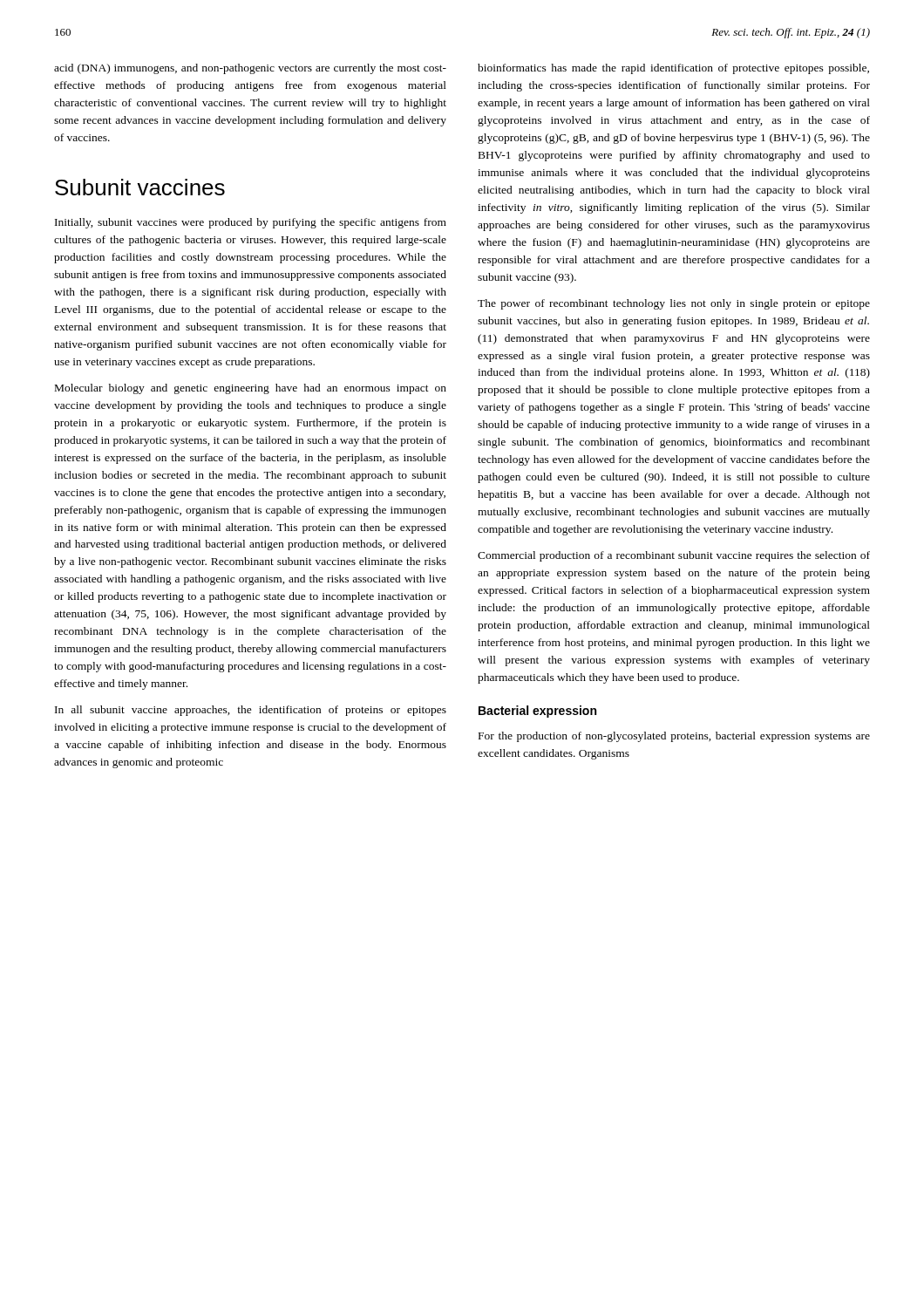Click on the passage starting "In all subunit vaccine"
Viewport: 924px width, 1308px height.
tap(250, 736)
